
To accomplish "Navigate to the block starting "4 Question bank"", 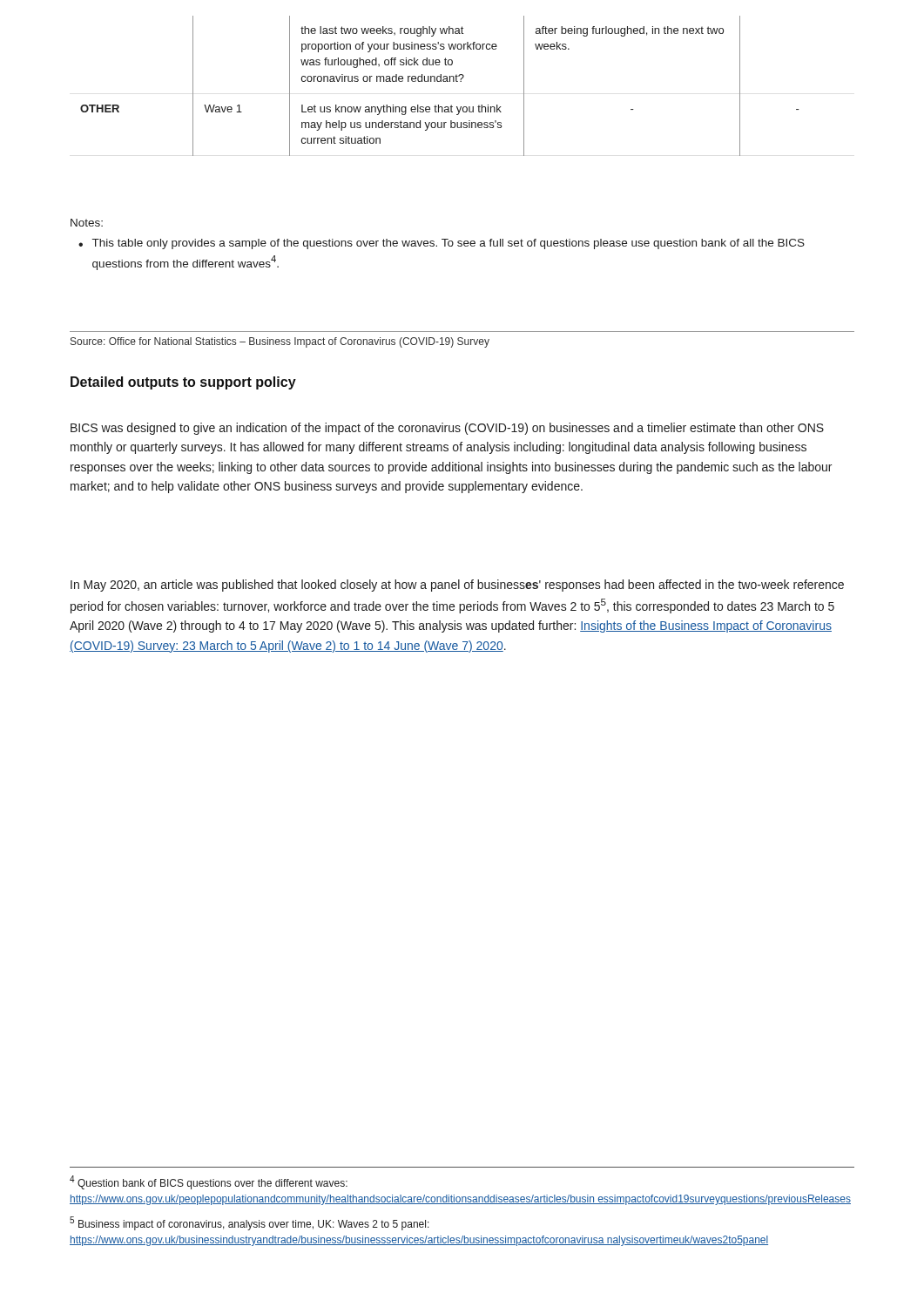I will [460, 1190].
